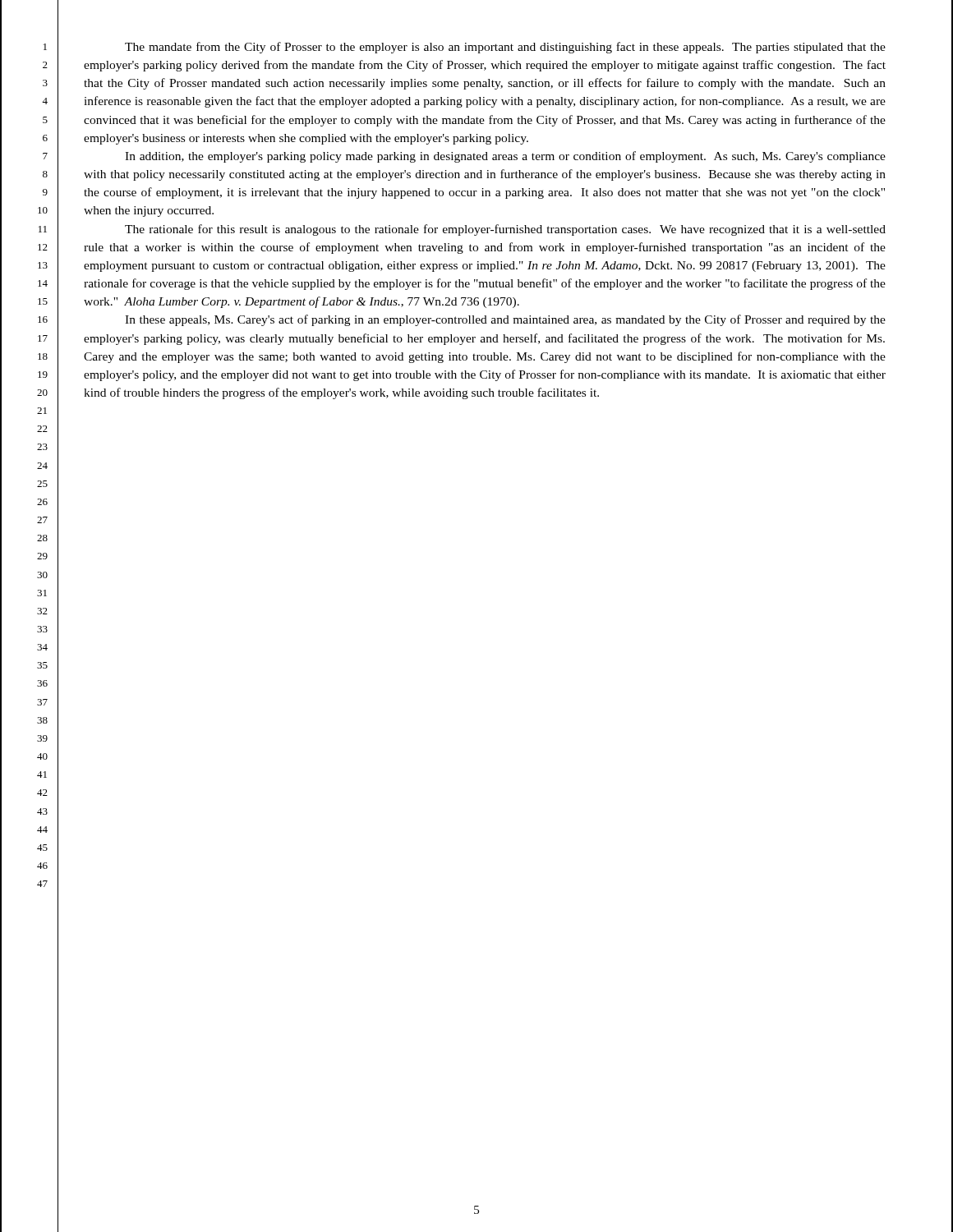Click on the text block with the text "In addition, the employer's parking policy made"
953x1232 pixels.
coord(485,183)
